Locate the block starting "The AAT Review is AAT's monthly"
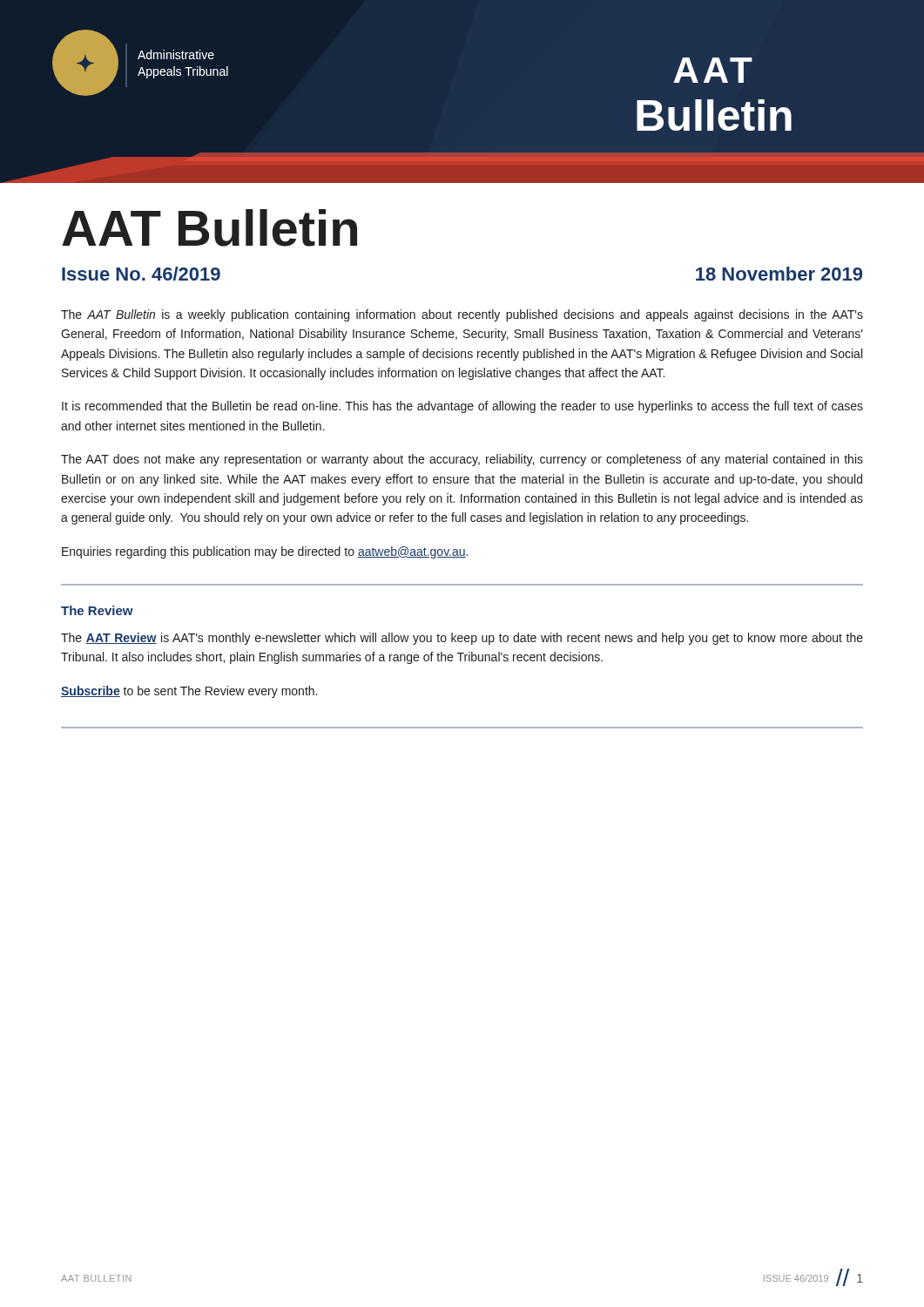The image size is (924, 1307). click(x=462, y=648)
